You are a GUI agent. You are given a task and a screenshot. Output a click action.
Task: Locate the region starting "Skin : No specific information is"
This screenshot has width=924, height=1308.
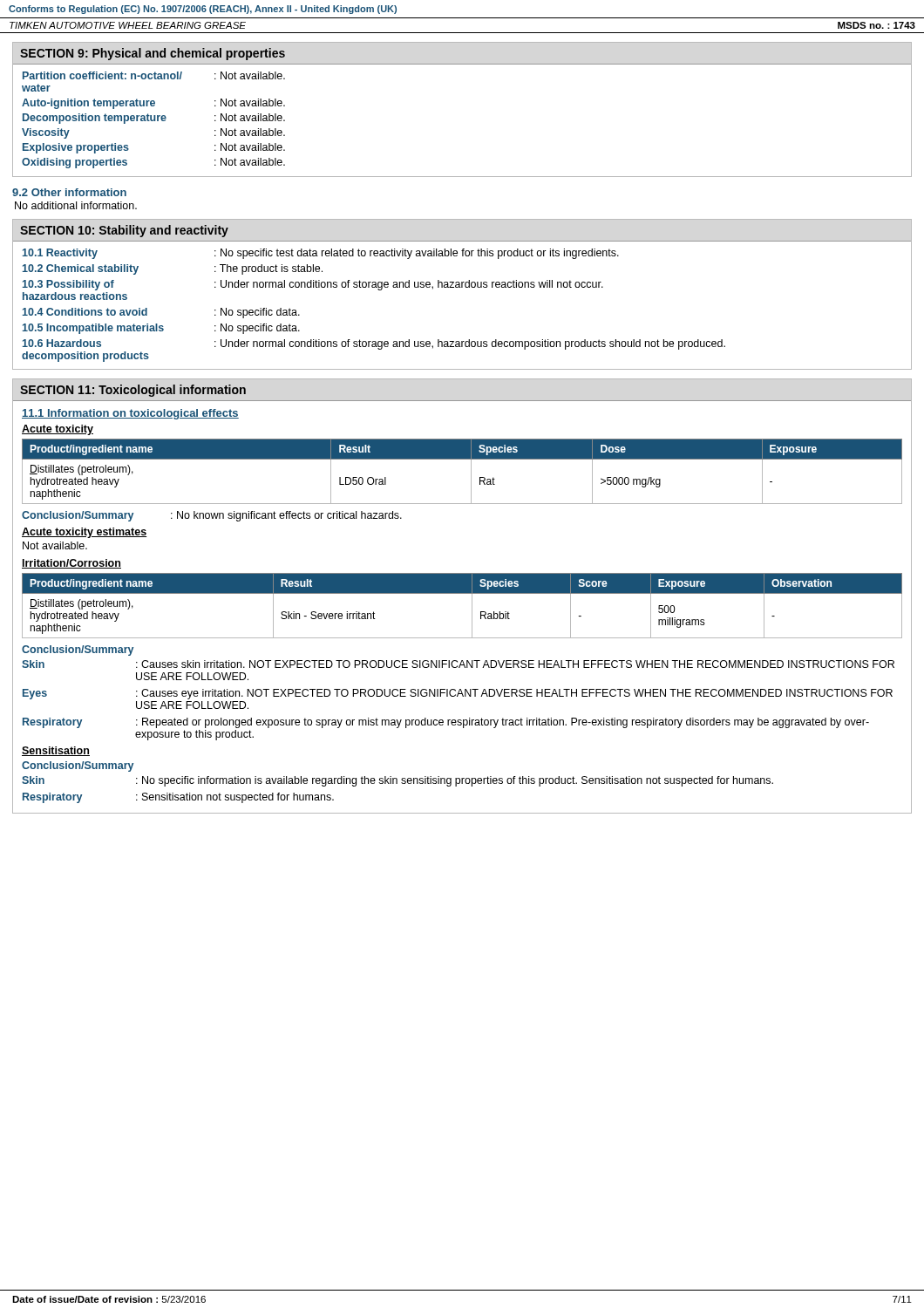[462, 780]
